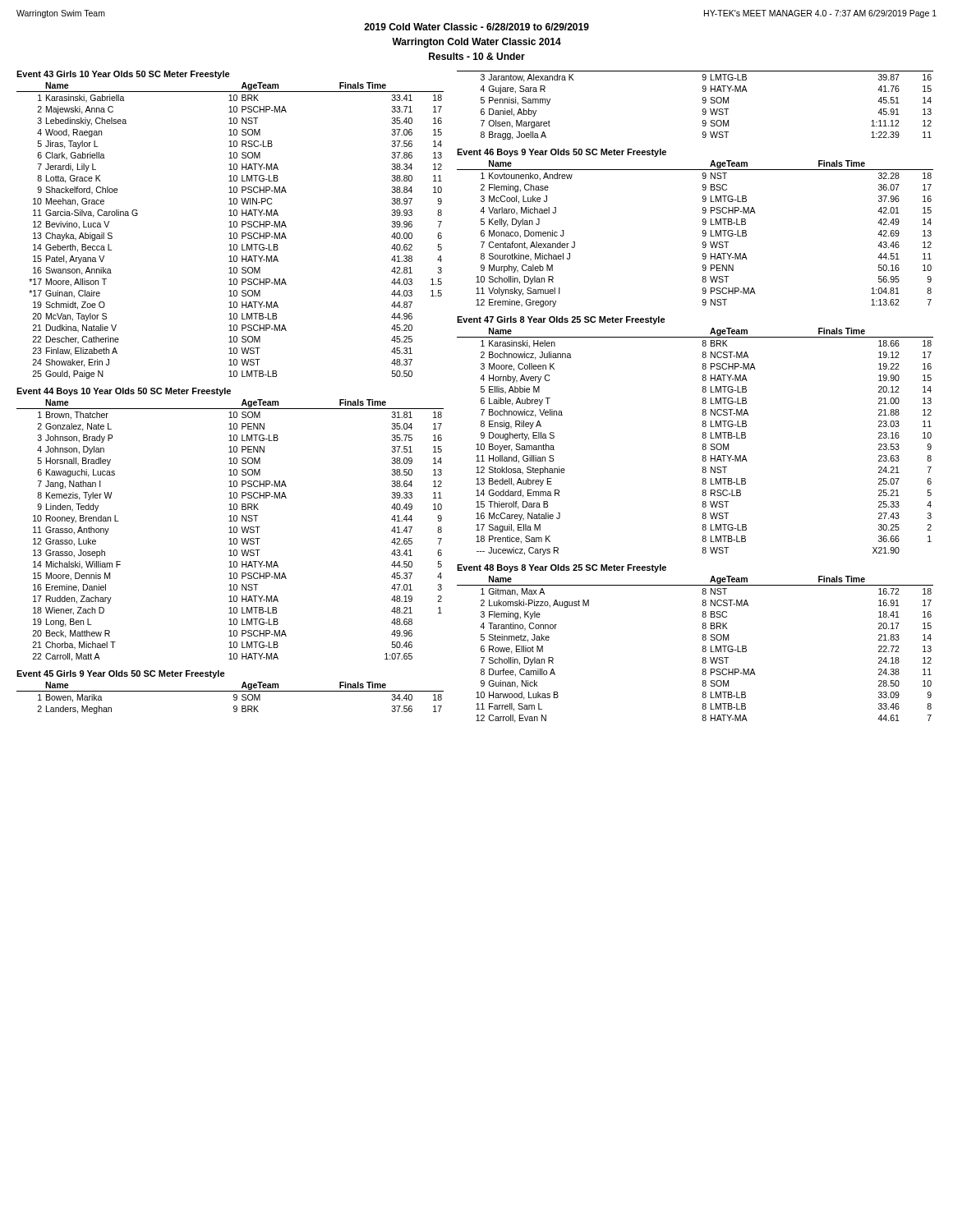953x1232 pixels.
Task: Click the section header that begins "Event 46 Boys 9 Year Olds 50"
Action: 562,152
